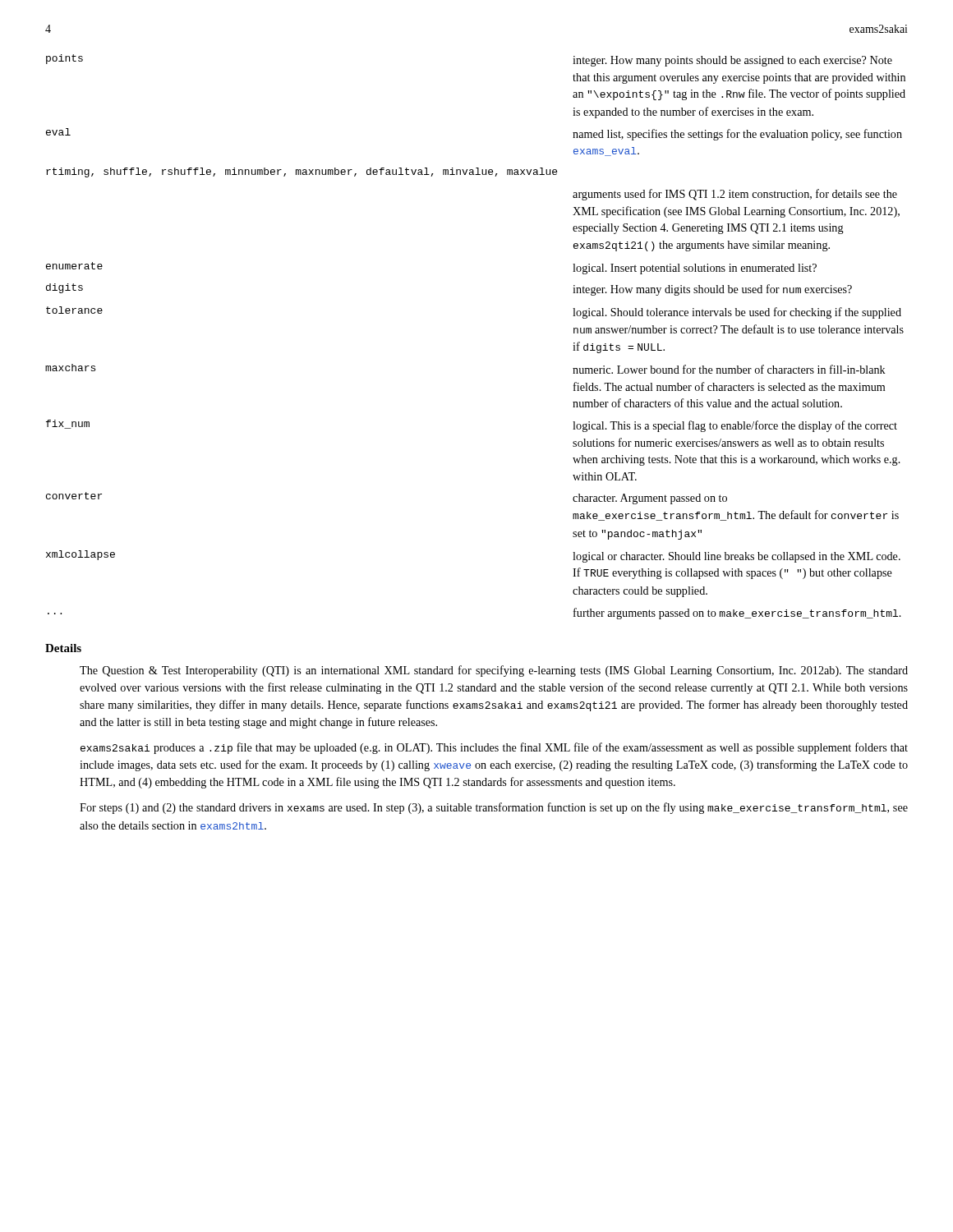
Task: Navigate to the passage starting "fix_num logical. This is a special flag"
Action: pos(67,428)
